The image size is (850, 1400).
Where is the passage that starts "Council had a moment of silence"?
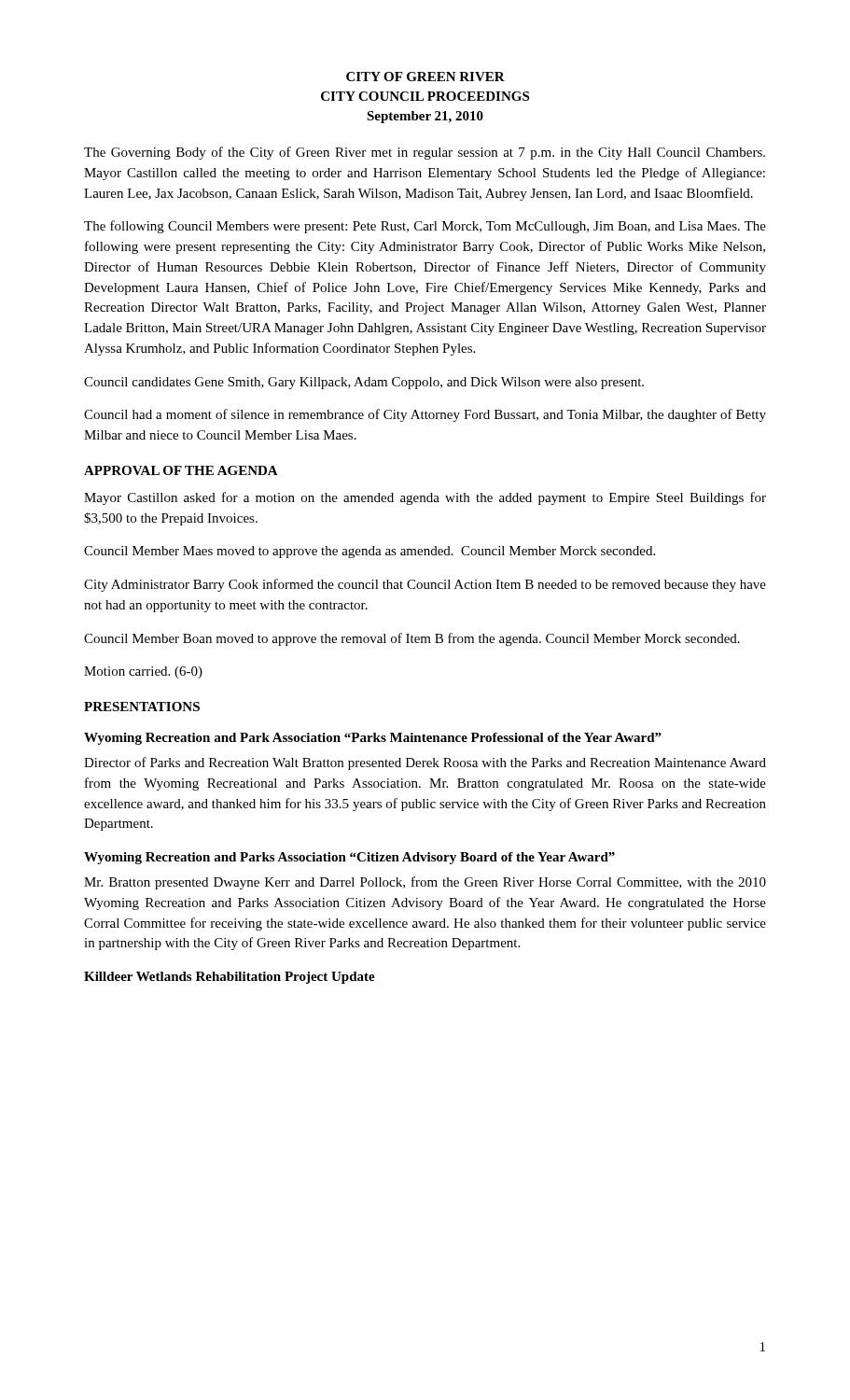[425, 425]
